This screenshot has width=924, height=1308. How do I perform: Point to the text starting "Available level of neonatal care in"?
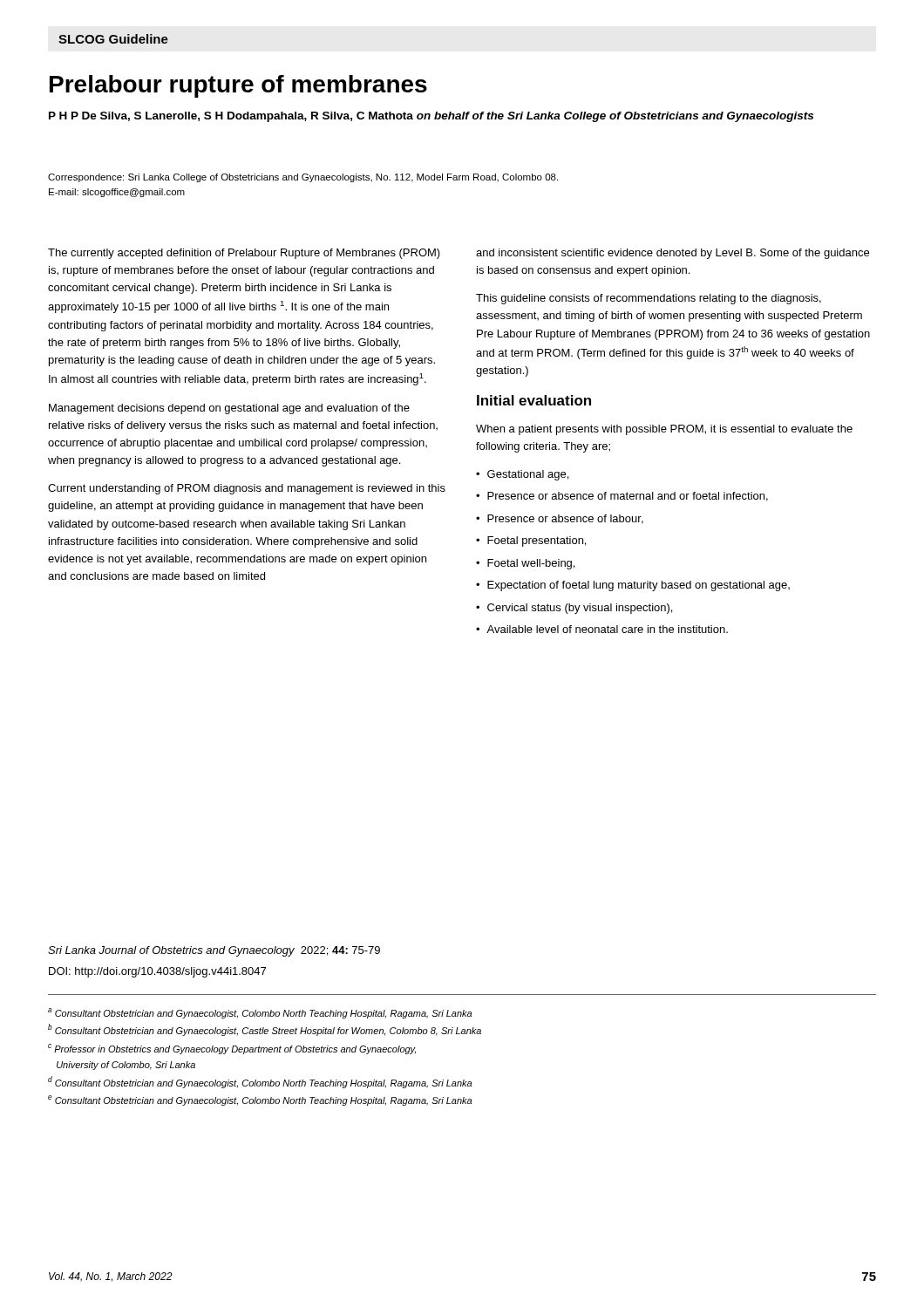(x=608, y=630)
